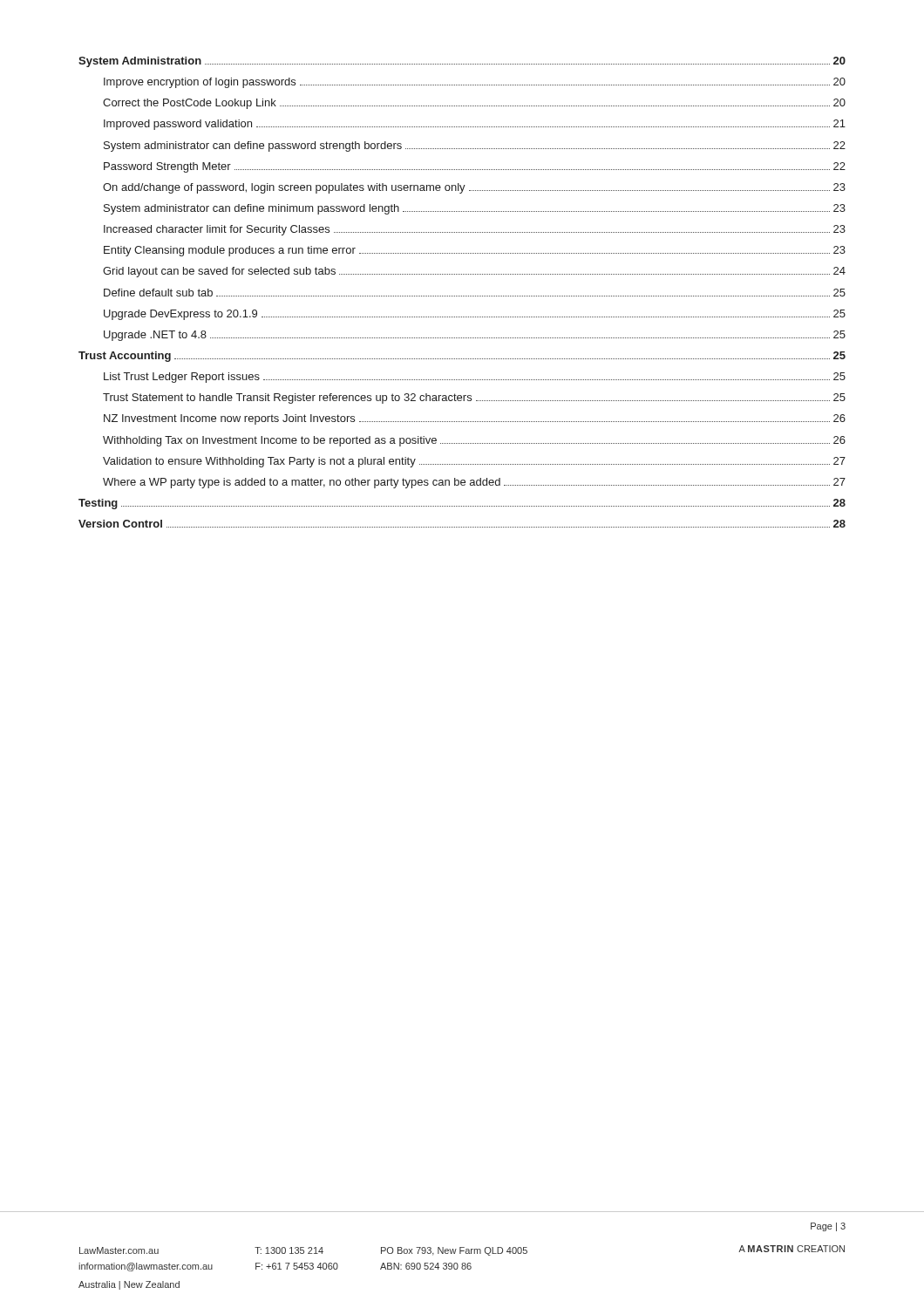Point to the text block starting "Validation to ensure Withholding Tax"
Viewport: 924px width, 1308px height.
(462, 461)
